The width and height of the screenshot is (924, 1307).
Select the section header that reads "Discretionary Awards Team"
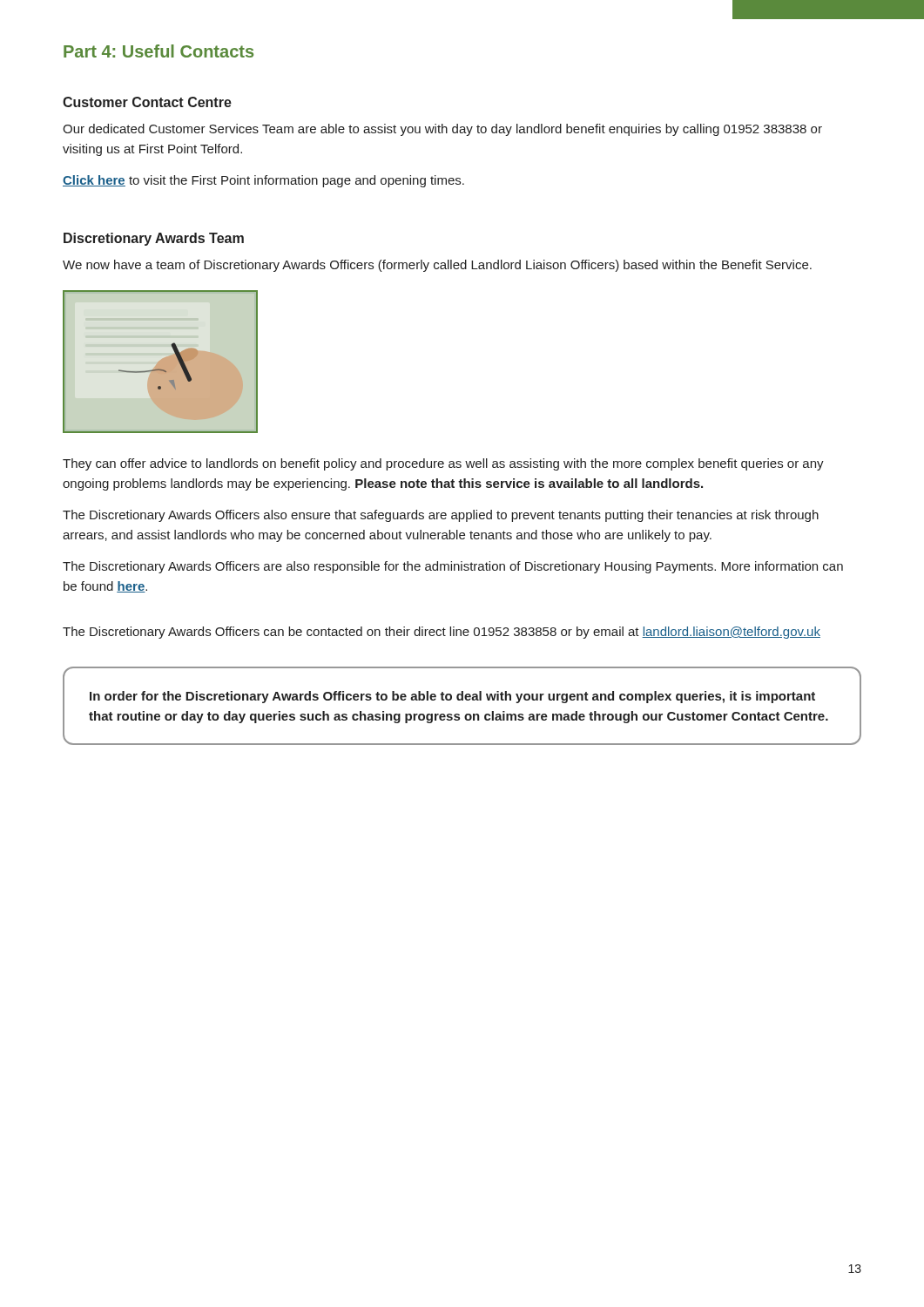[154, 238]
